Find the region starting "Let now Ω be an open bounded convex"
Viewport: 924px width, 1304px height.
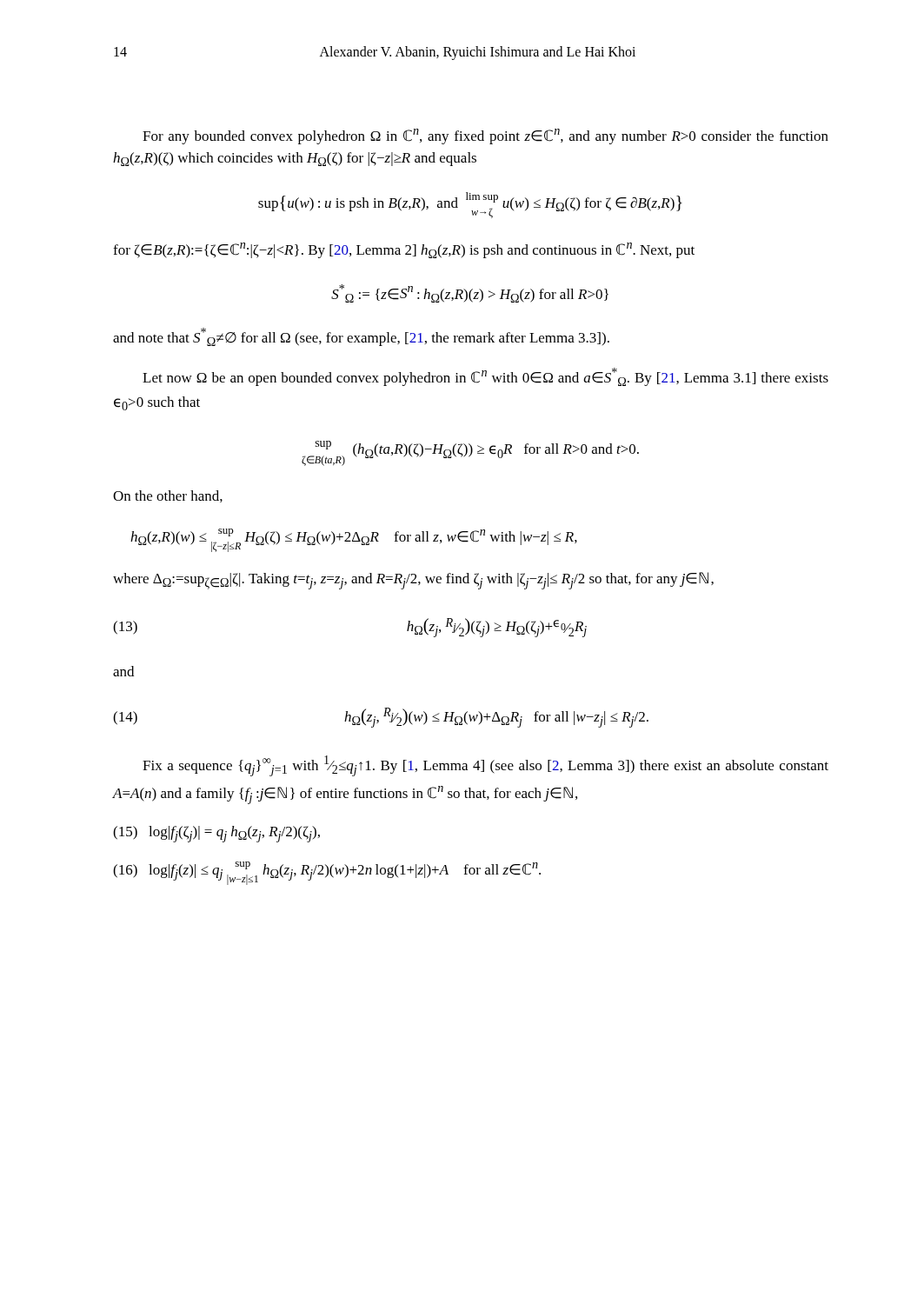(x=471, y=389)
